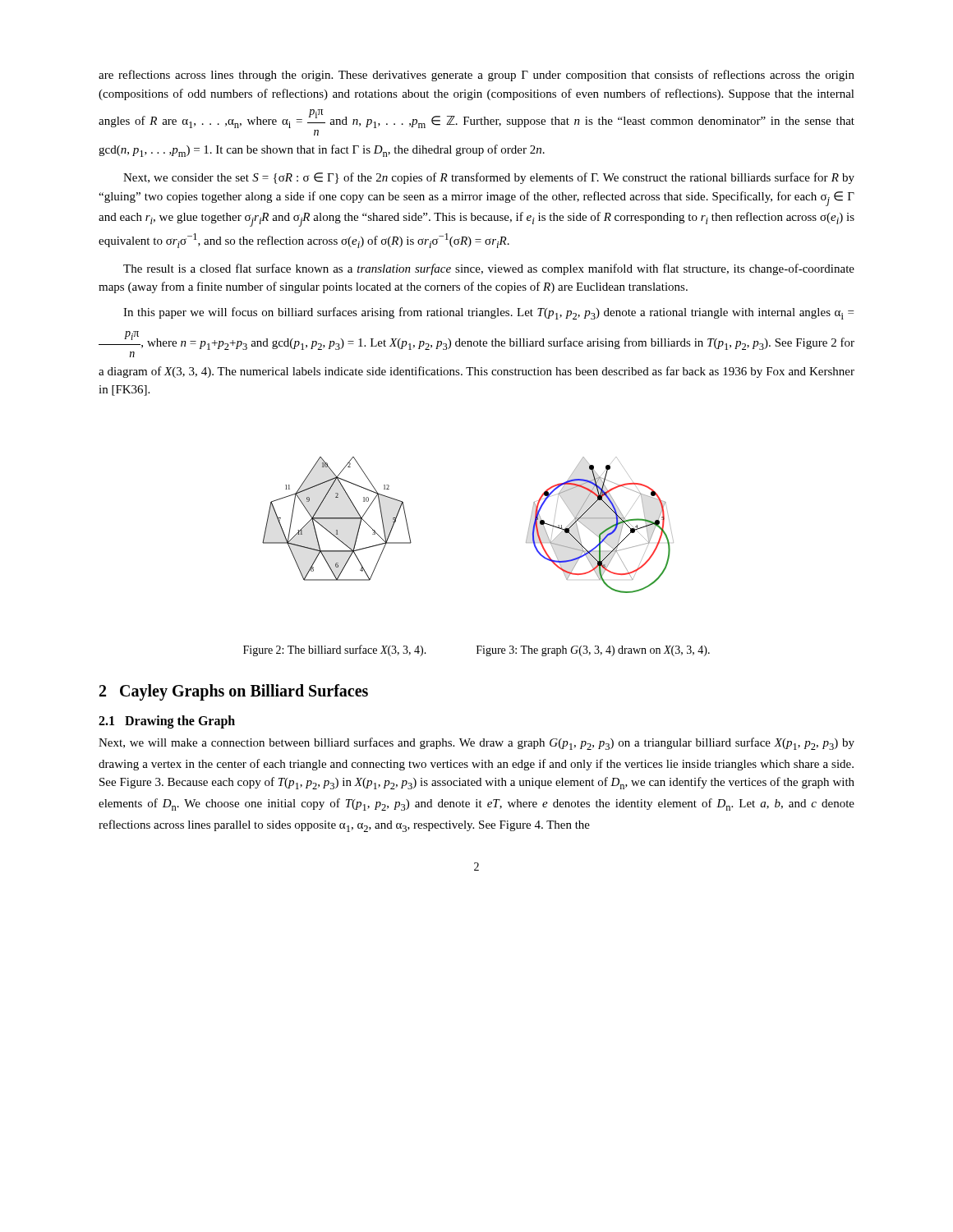Select the text block starting "2 Cayley Graphs on Billiard"
The image size is (953, 1232).
point(233,691)
